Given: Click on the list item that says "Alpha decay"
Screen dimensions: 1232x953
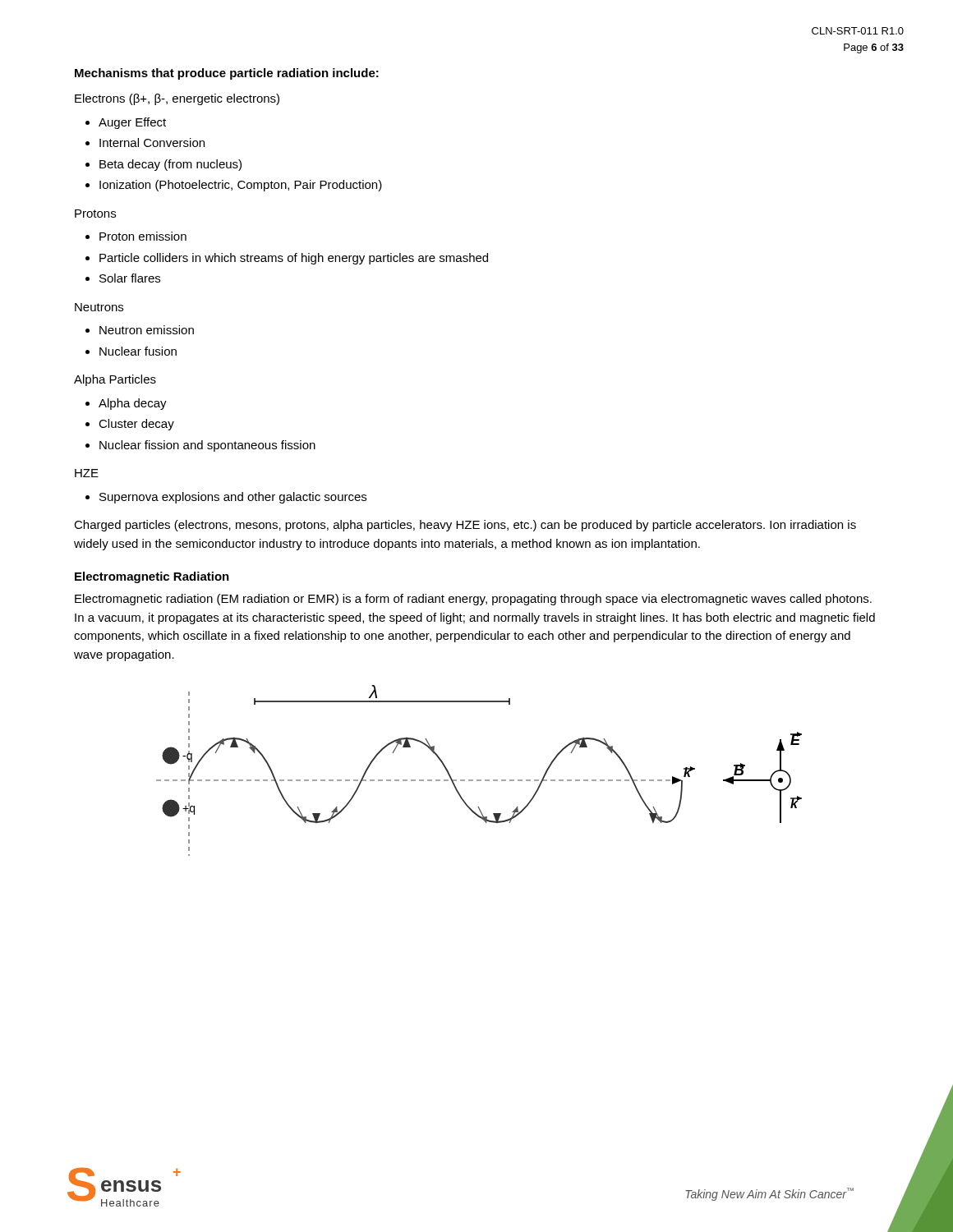Looking at the screenshot, I should click(x=132, y=402).
